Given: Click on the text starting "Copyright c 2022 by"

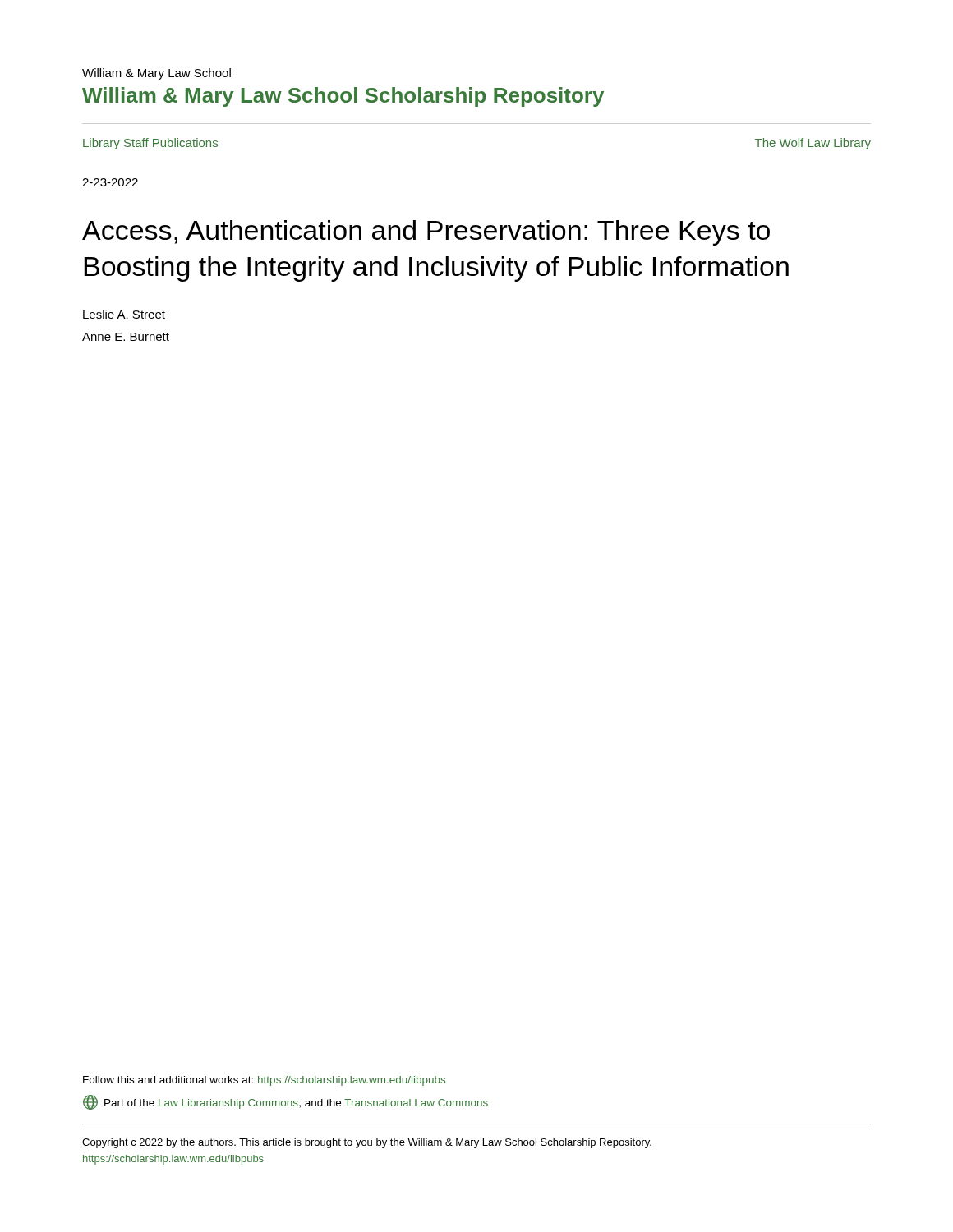Looking at the screenshot, I should pyautogui.click(x=367, y=1150).
